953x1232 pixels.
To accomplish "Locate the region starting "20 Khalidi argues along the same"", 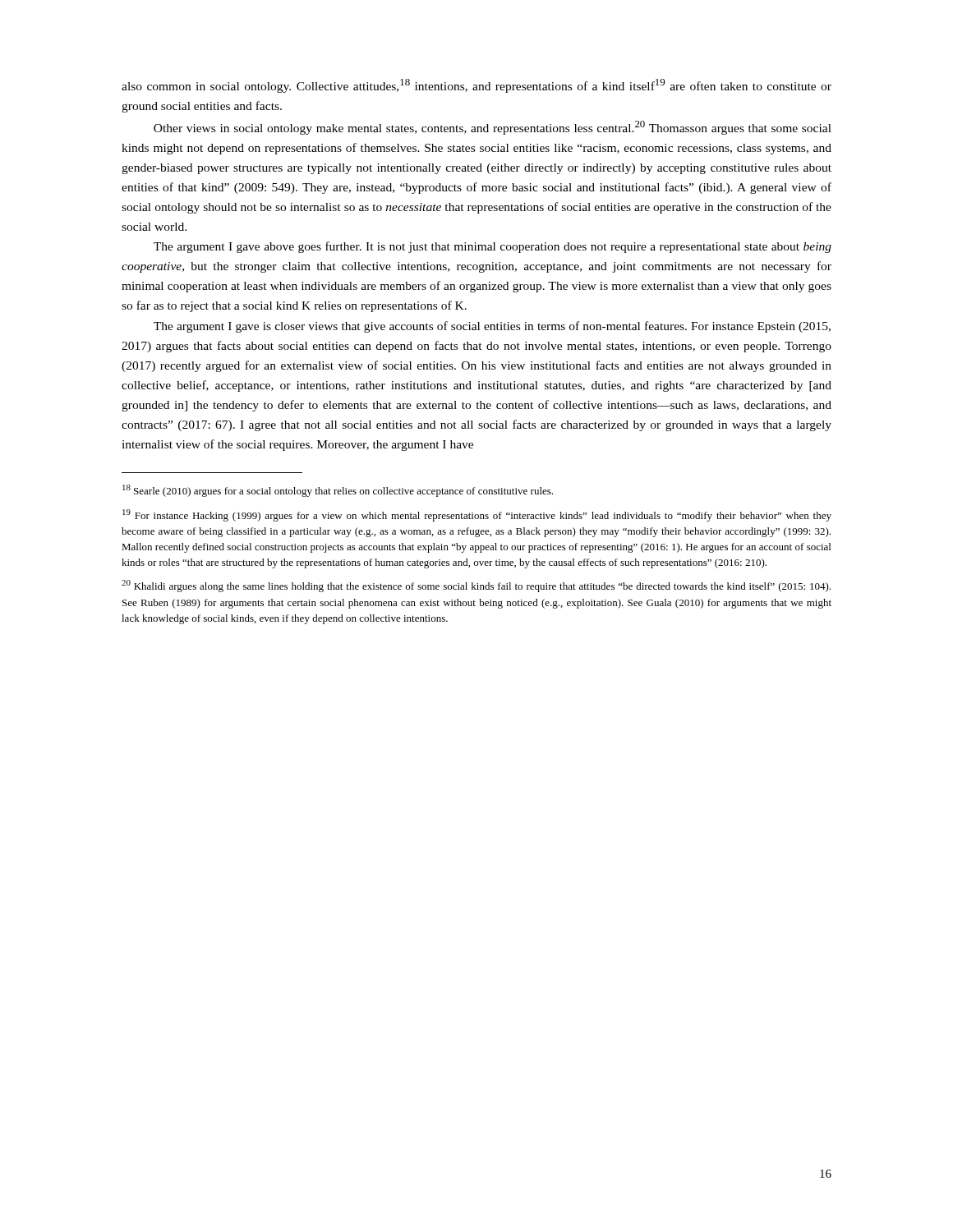I will pos(476,601).
